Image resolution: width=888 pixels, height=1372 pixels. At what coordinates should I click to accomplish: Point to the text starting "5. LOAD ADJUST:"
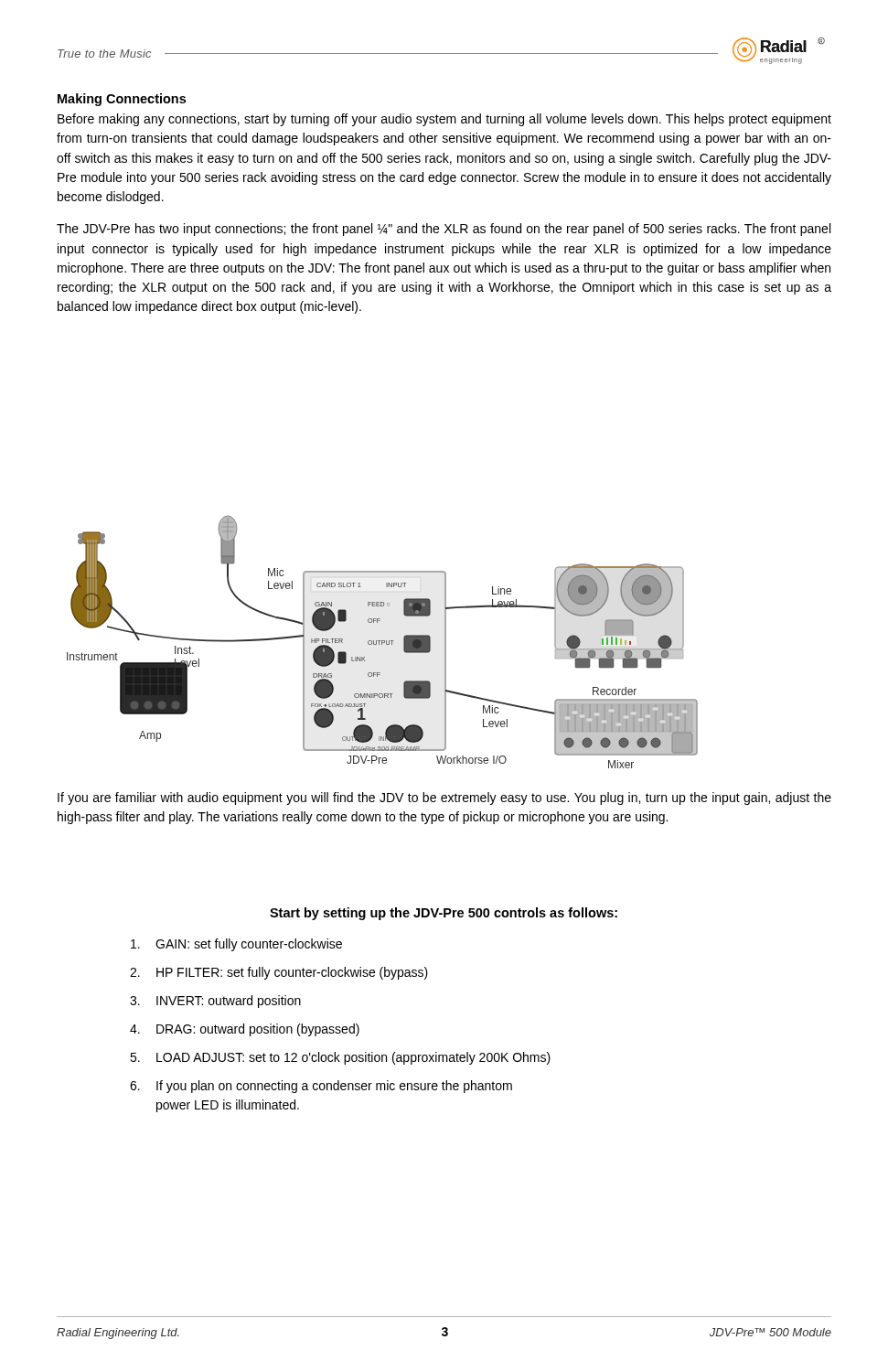[340, 1058]
